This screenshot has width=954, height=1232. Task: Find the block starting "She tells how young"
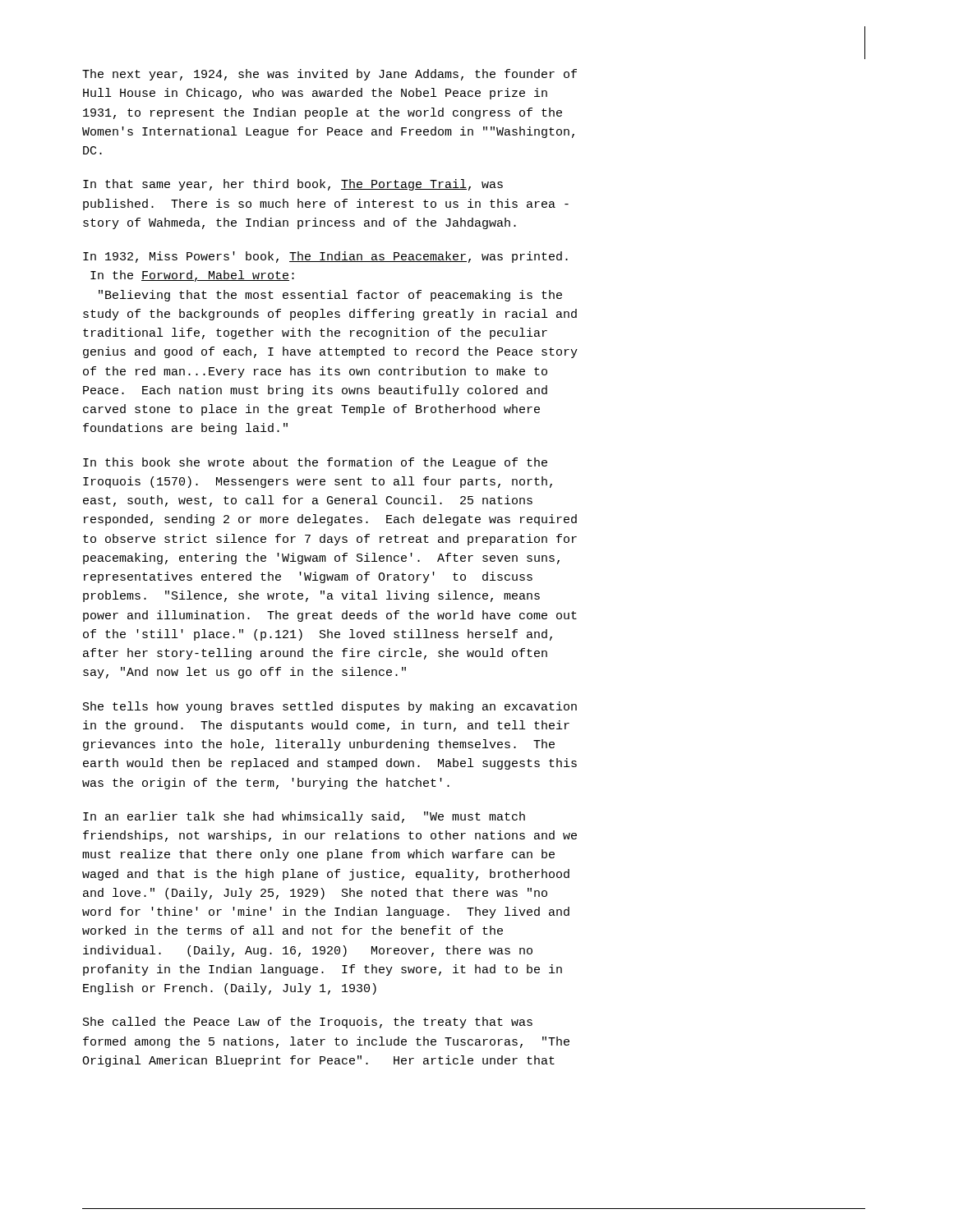pyautogui.click(x=330, y=745)
